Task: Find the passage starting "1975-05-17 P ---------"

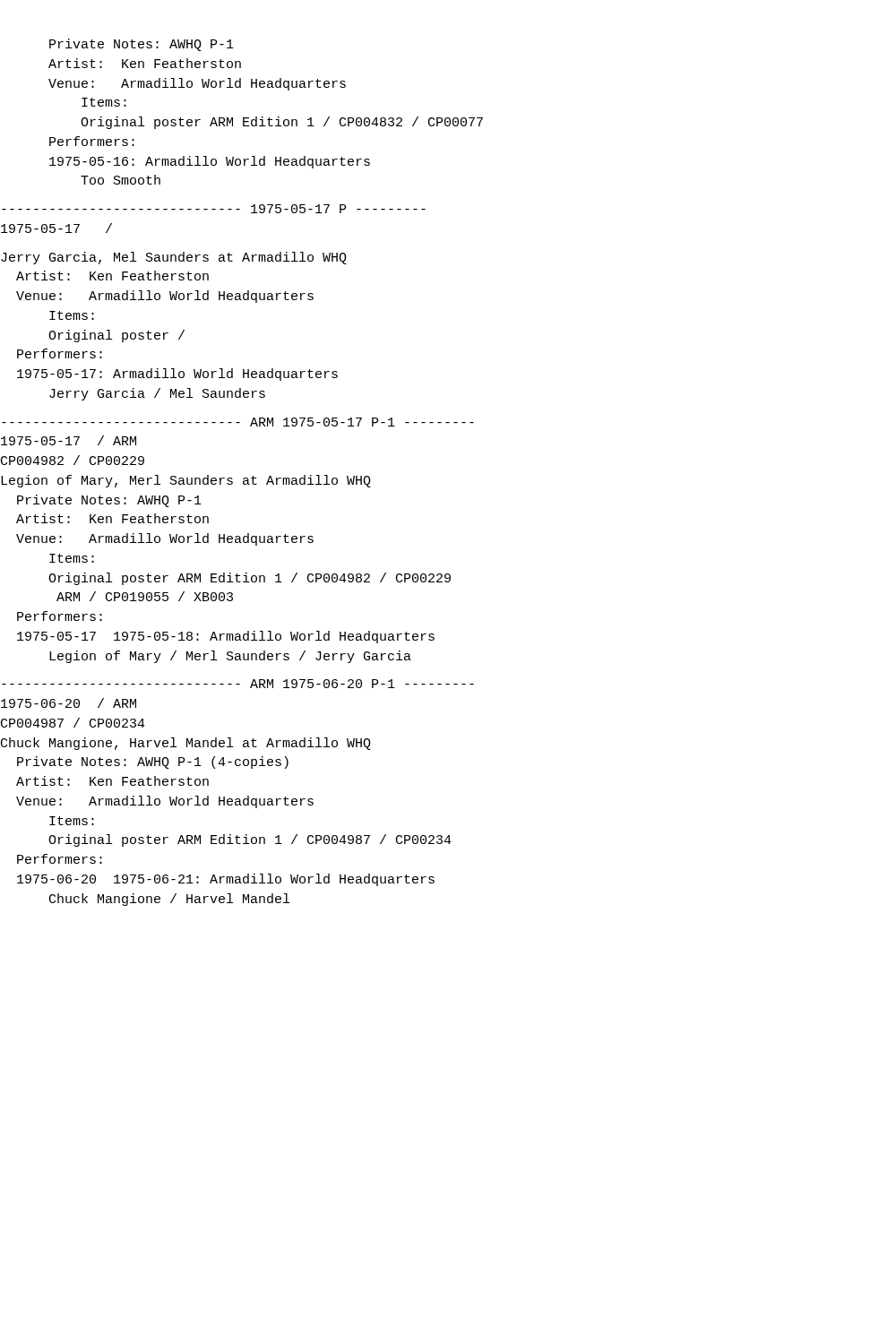Action: click(214, 209)
